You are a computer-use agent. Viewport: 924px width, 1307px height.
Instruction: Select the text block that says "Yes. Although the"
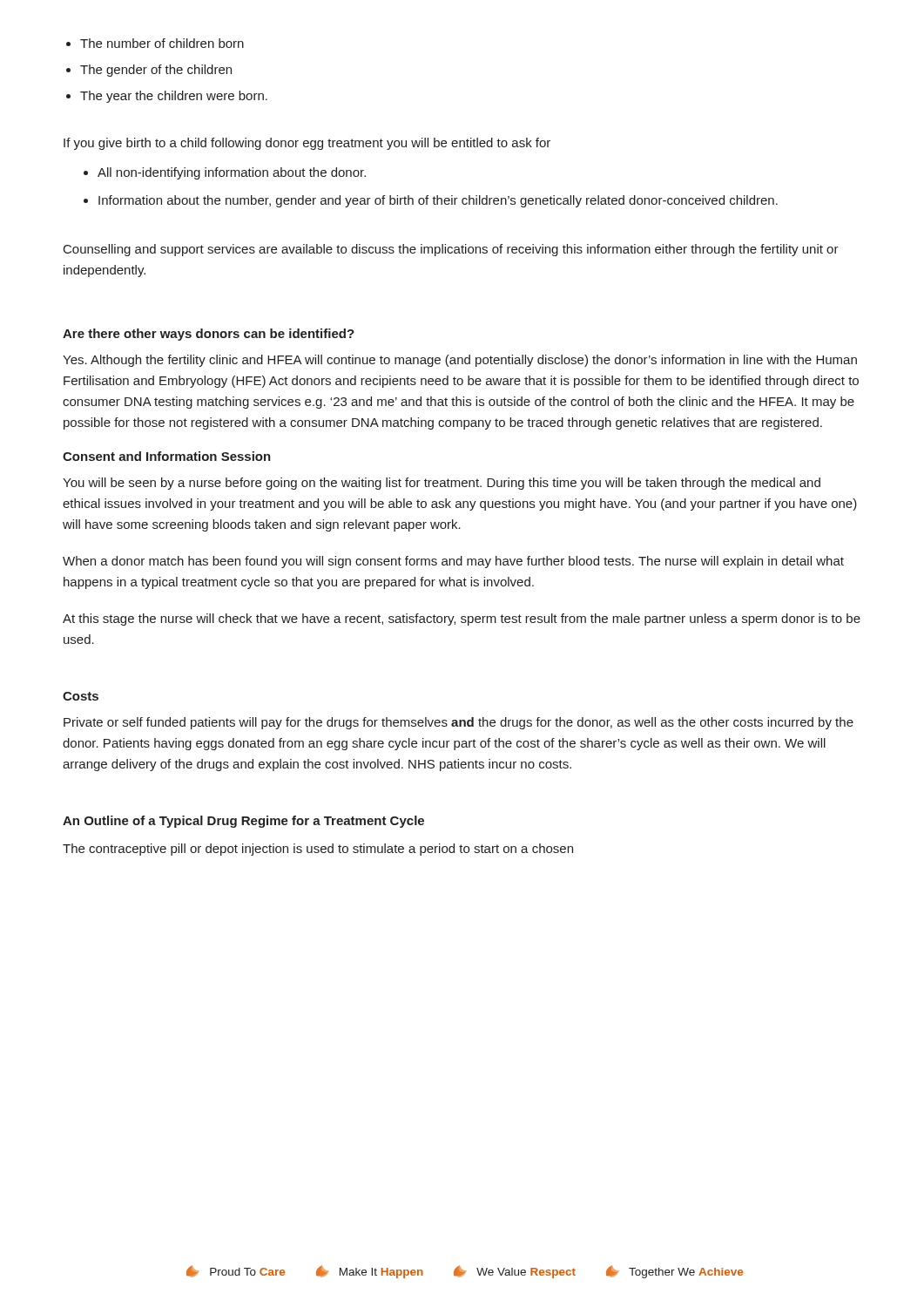click(461, 391)
